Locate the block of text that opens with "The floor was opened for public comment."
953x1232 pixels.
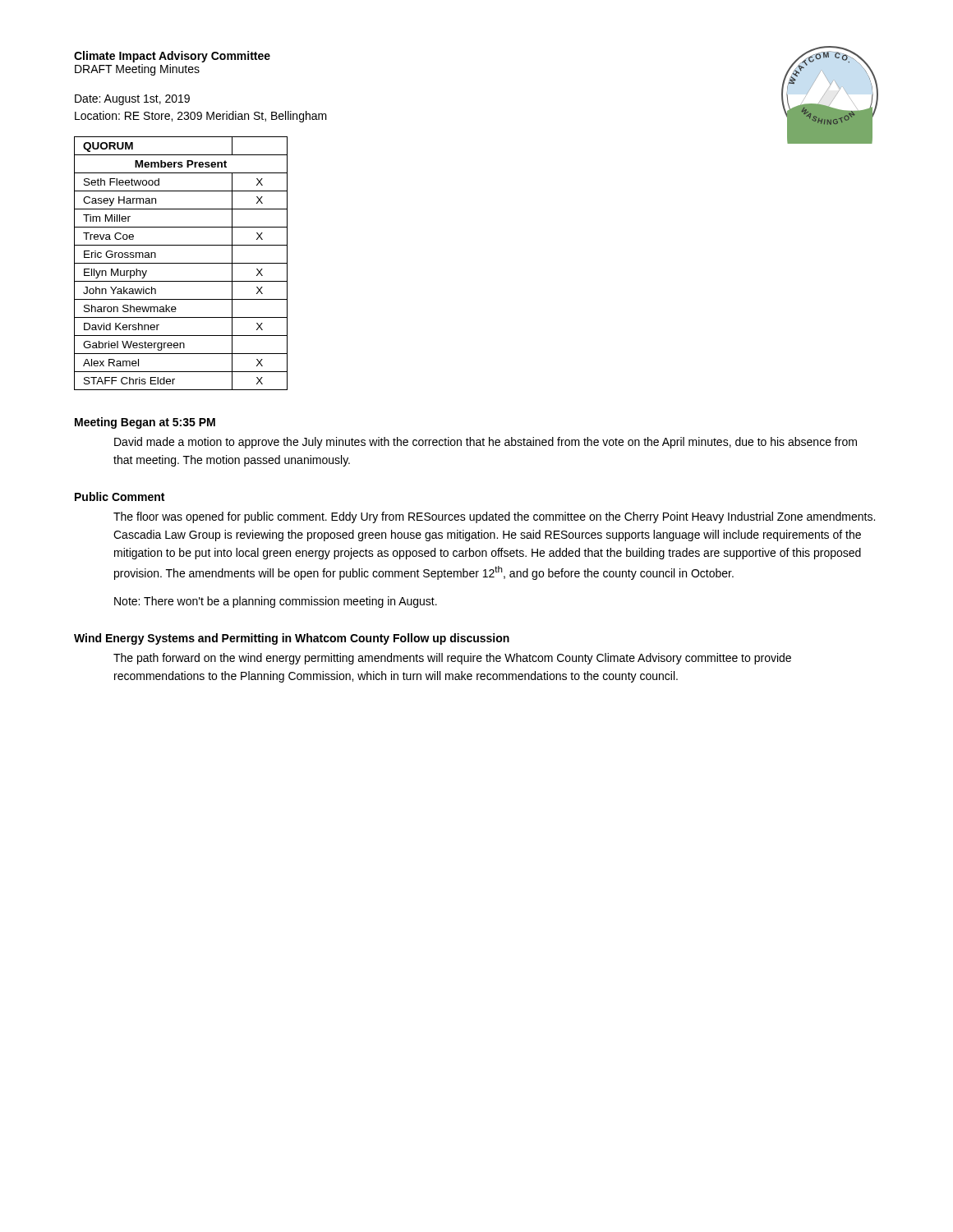pos(495,545)
